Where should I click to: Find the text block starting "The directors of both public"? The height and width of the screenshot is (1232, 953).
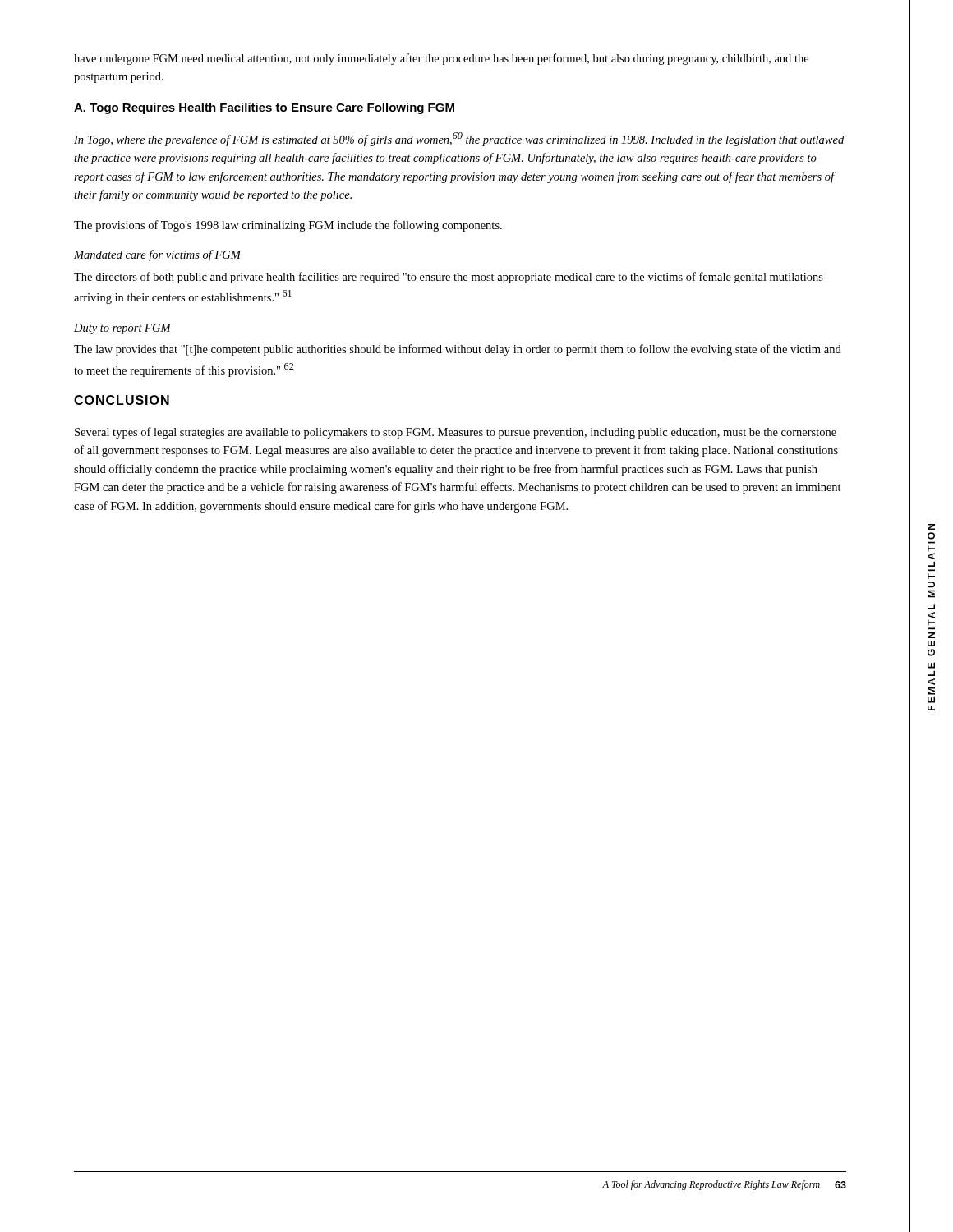click(x=460, y=287)
